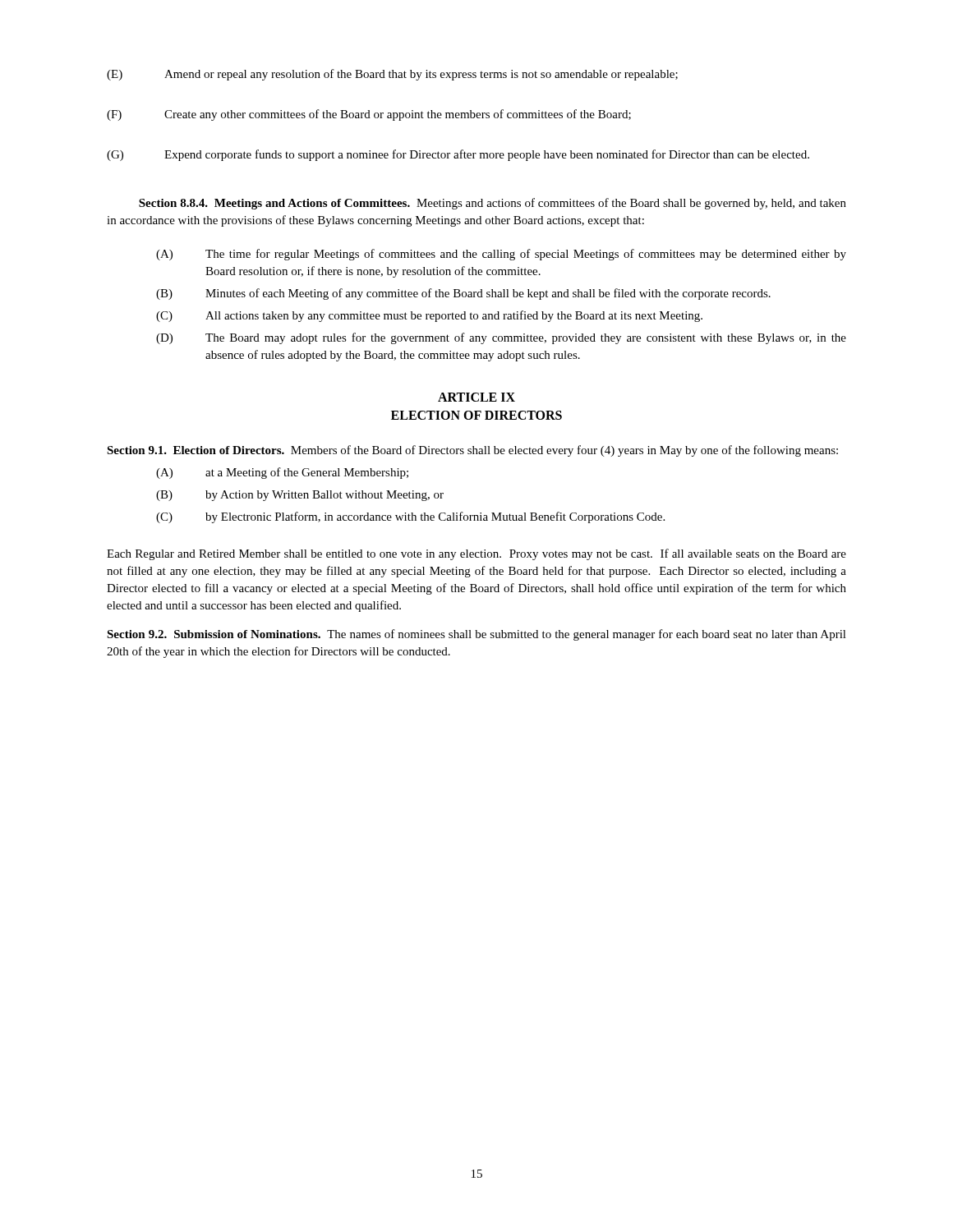
Task: Where is the passage that starts "(A) The time for regular Meetings"?
Action: [501, 263]
